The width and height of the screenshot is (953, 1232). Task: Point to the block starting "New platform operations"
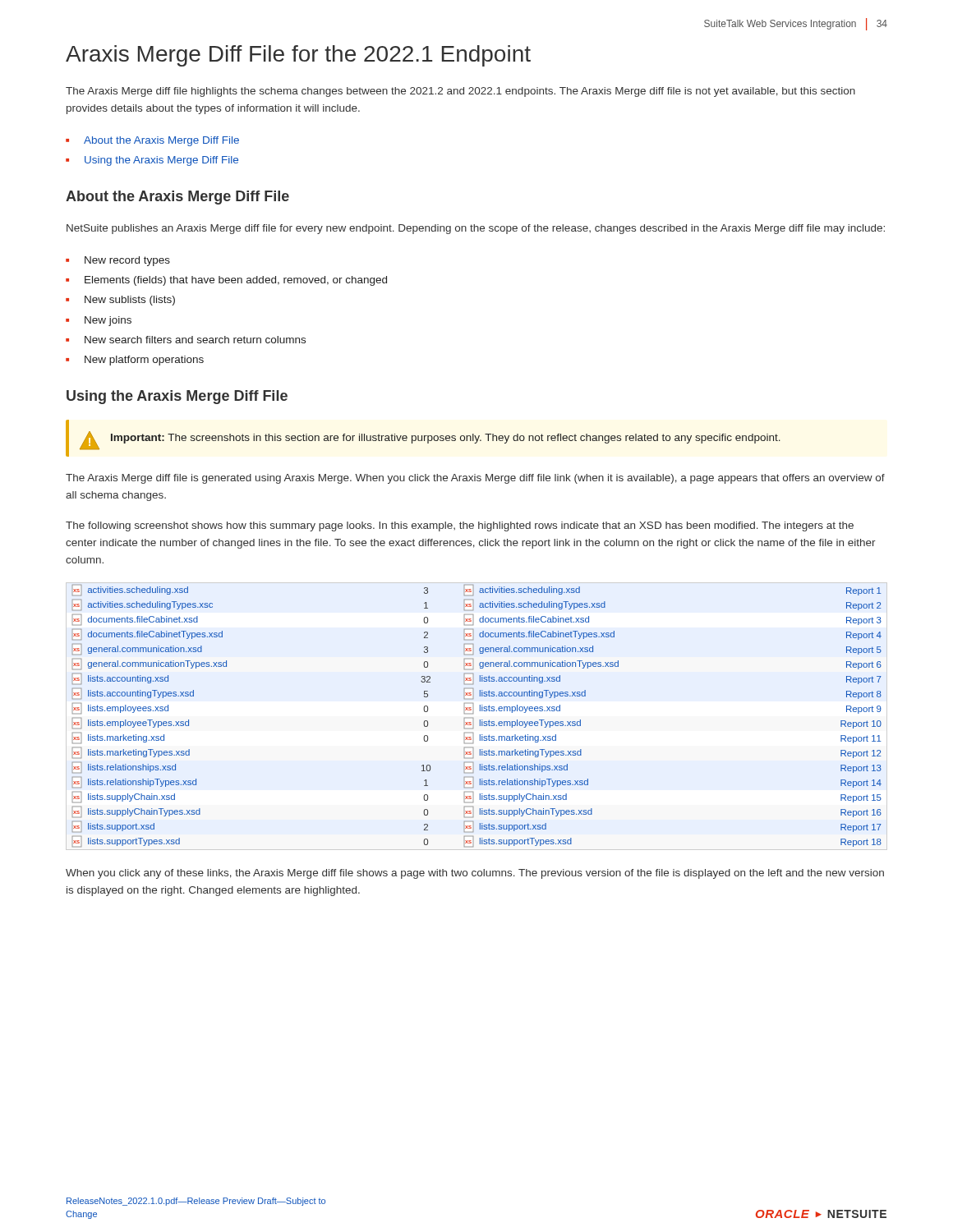tap(144, 359)
